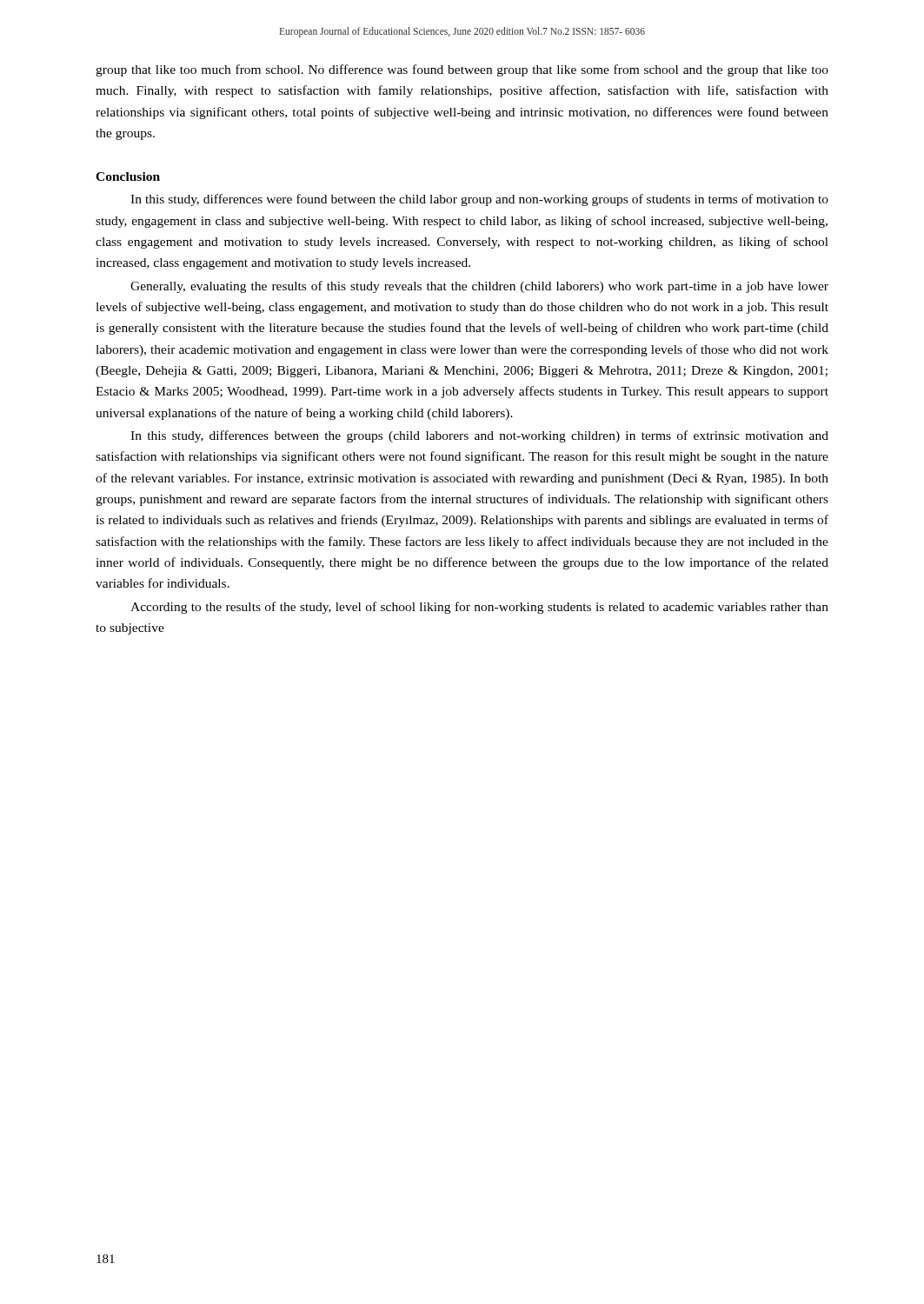Screen dimensions: 1304x924
Task: Locate the text block that reads "In this study, differences were found between"
Action: coord(462,231)
